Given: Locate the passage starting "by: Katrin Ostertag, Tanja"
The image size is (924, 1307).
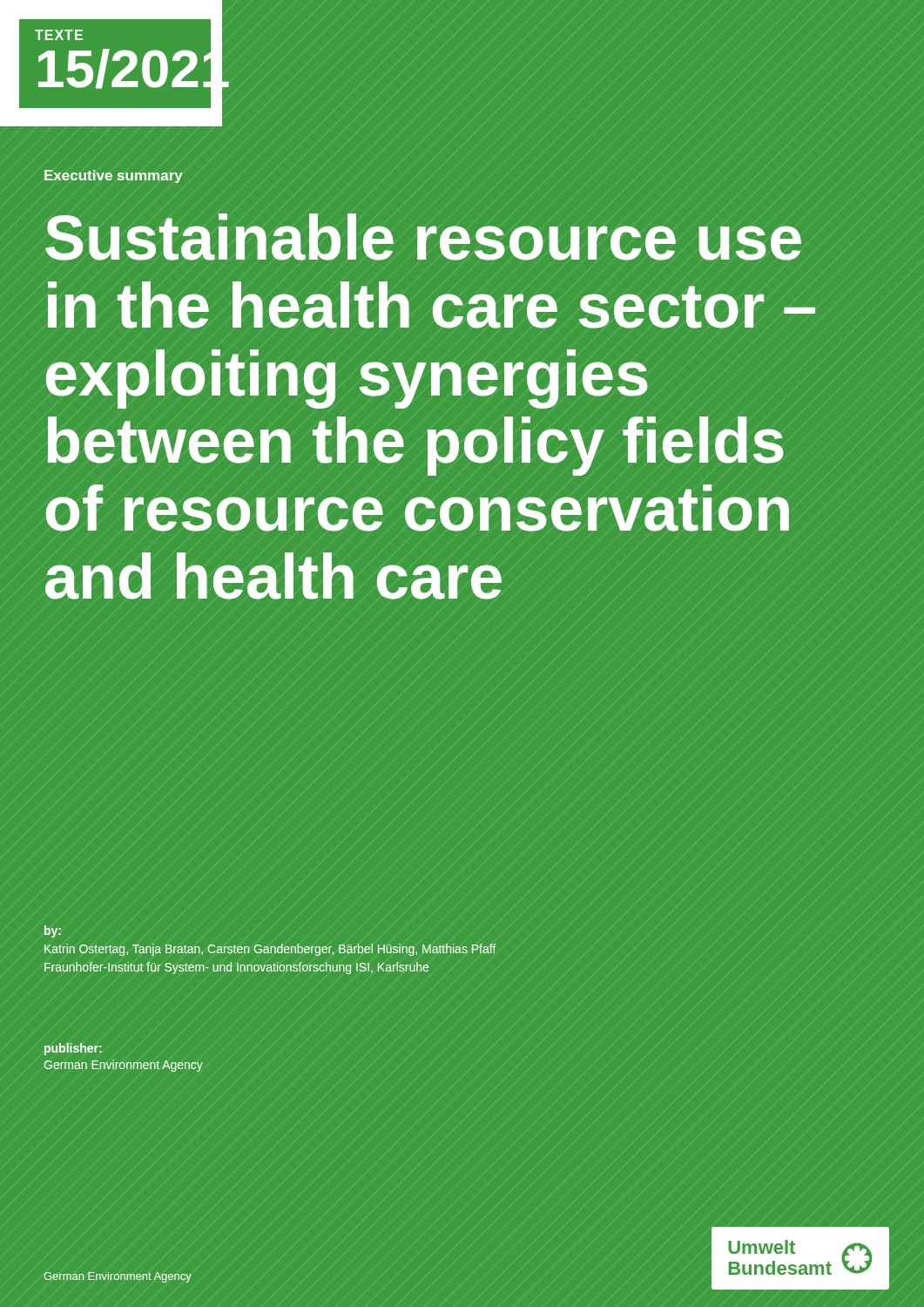Looking at the screenshot, I should point(270,950).
